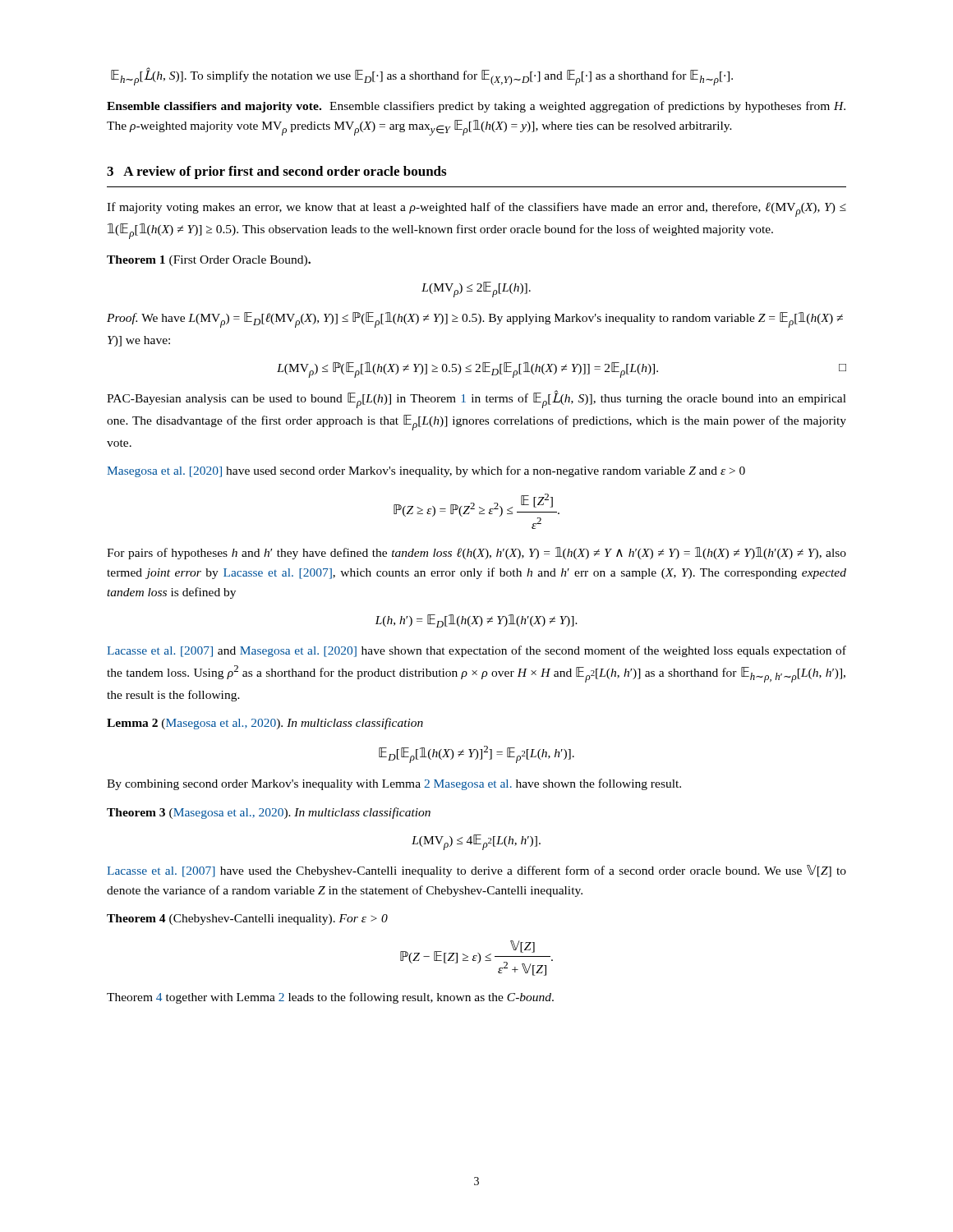Image resolution: width=953 pixels, height=1232 pixels.
Task: Find the section header on this page that starts "3 A review of"
Action: pos(277,171)
